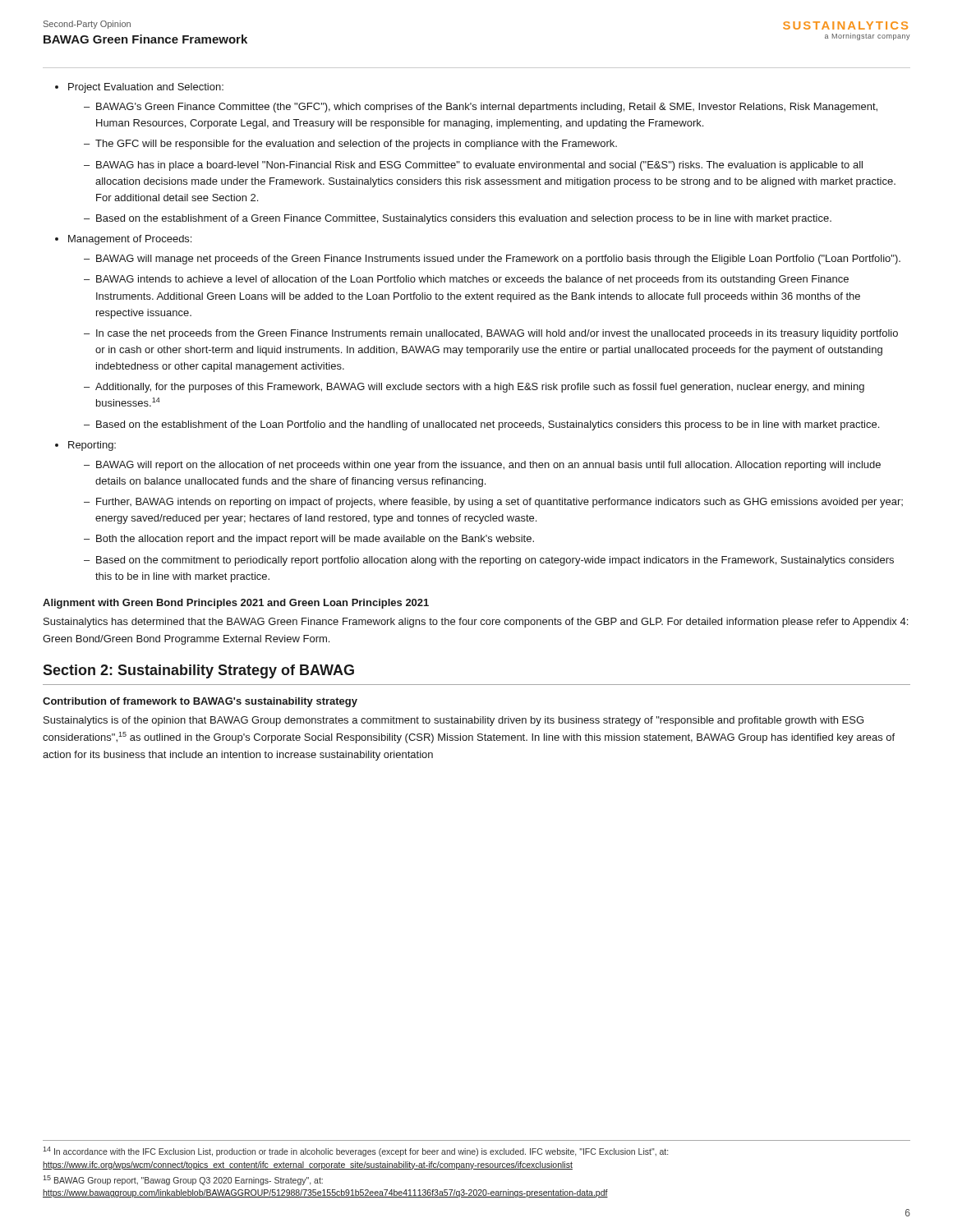This screenshot has width=953, height=1232.
Task: Point to the region starting "Reporting: BAWAG will"
Action: click(489, 511)
